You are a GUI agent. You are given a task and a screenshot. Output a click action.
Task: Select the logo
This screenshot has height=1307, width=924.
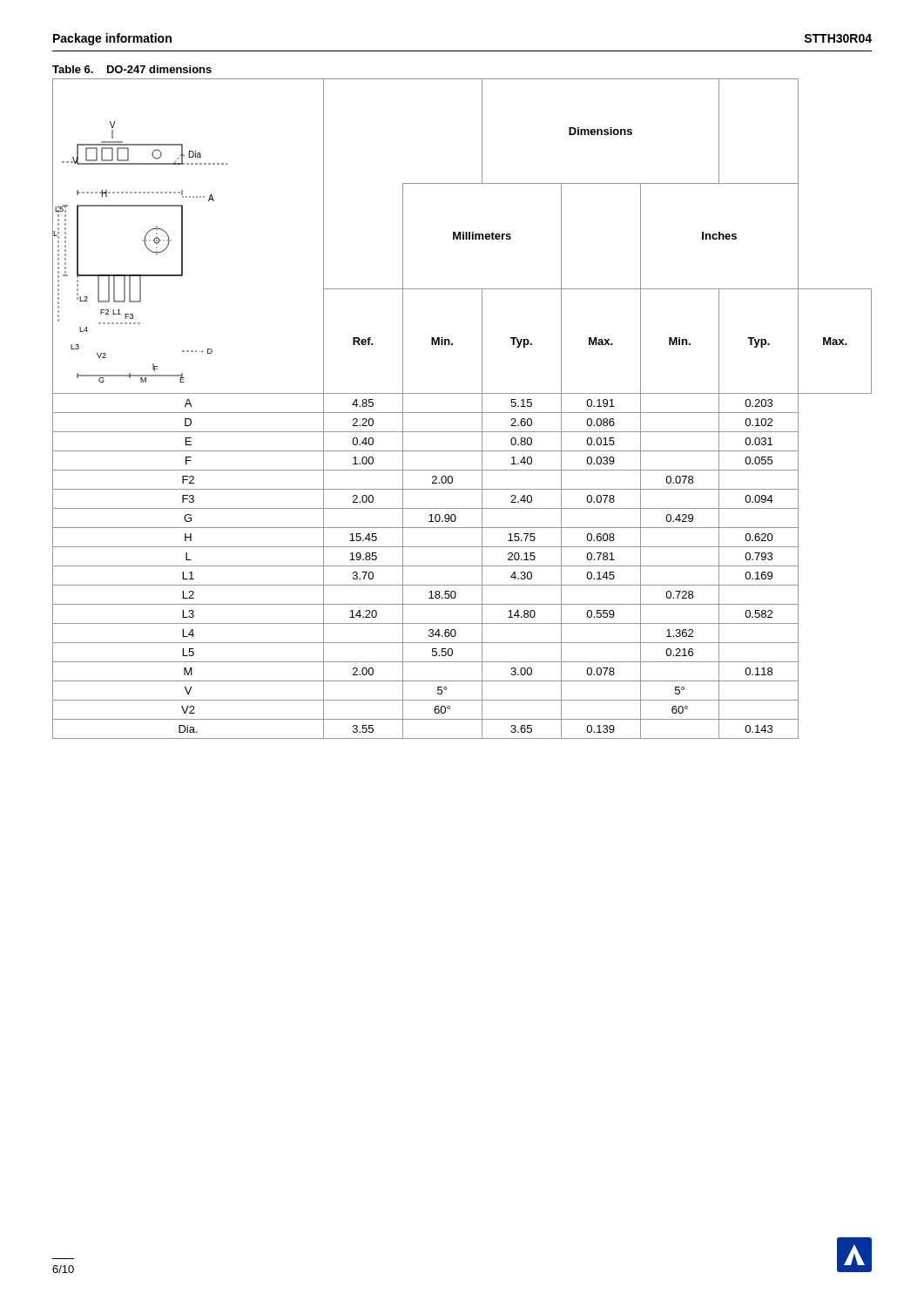[x=854, y=1256]
